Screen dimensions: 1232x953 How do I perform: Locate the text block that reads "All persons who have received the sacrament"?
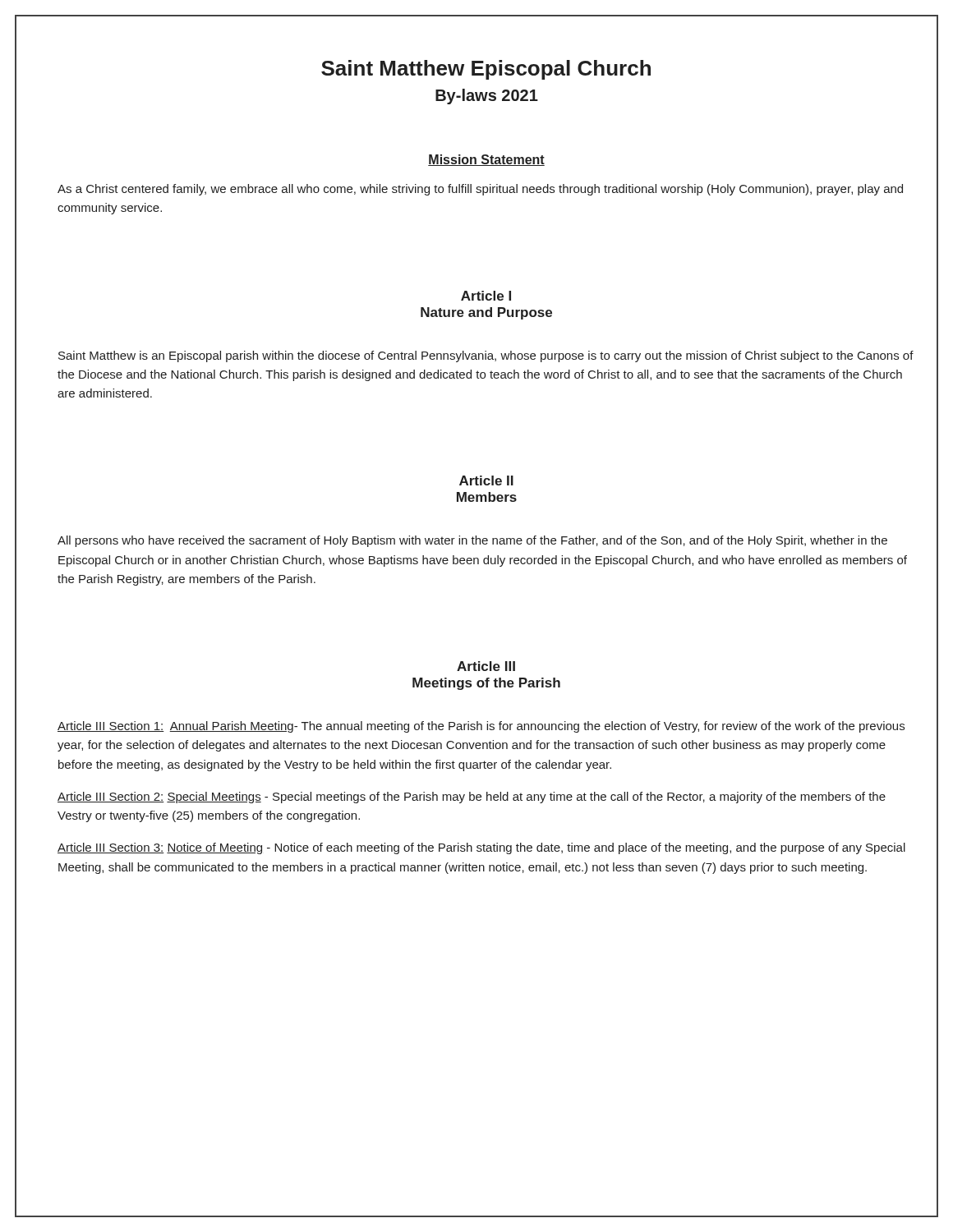pos(482,559)
